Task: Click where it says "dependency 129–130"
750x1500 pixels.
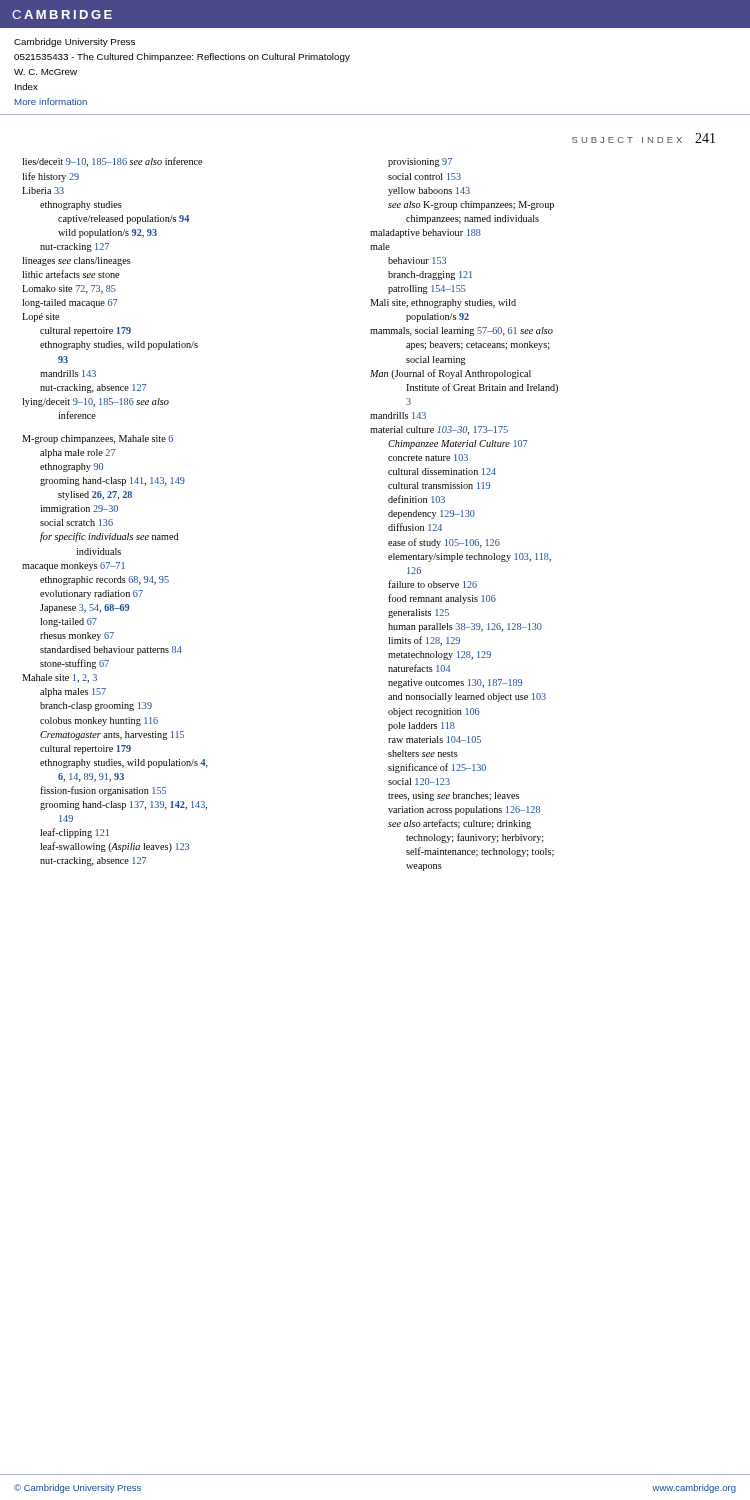Action: [x=431, y=514]
